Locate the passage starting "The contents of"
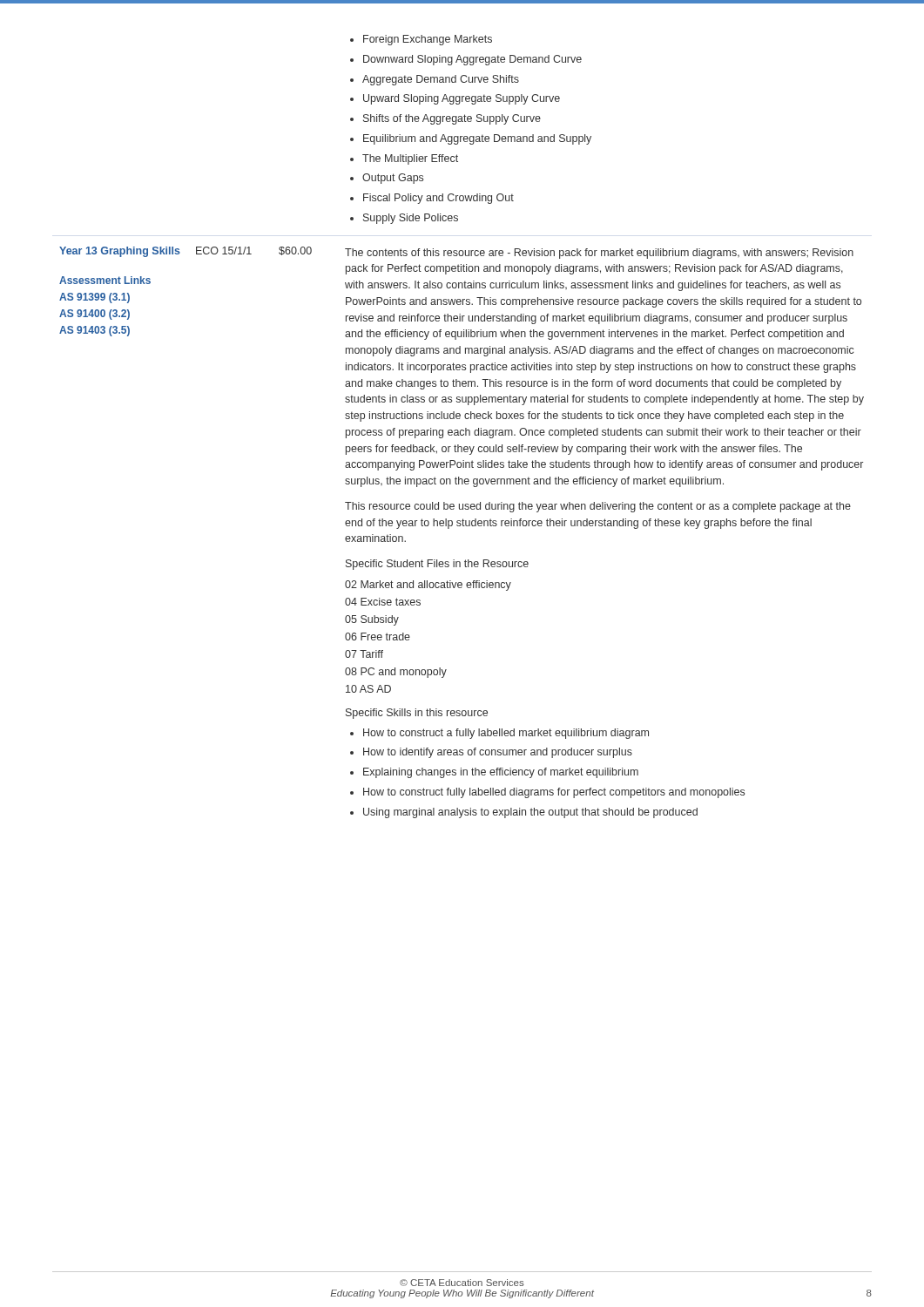Viewport: 924px width, 1307px height. coord(605,532)
